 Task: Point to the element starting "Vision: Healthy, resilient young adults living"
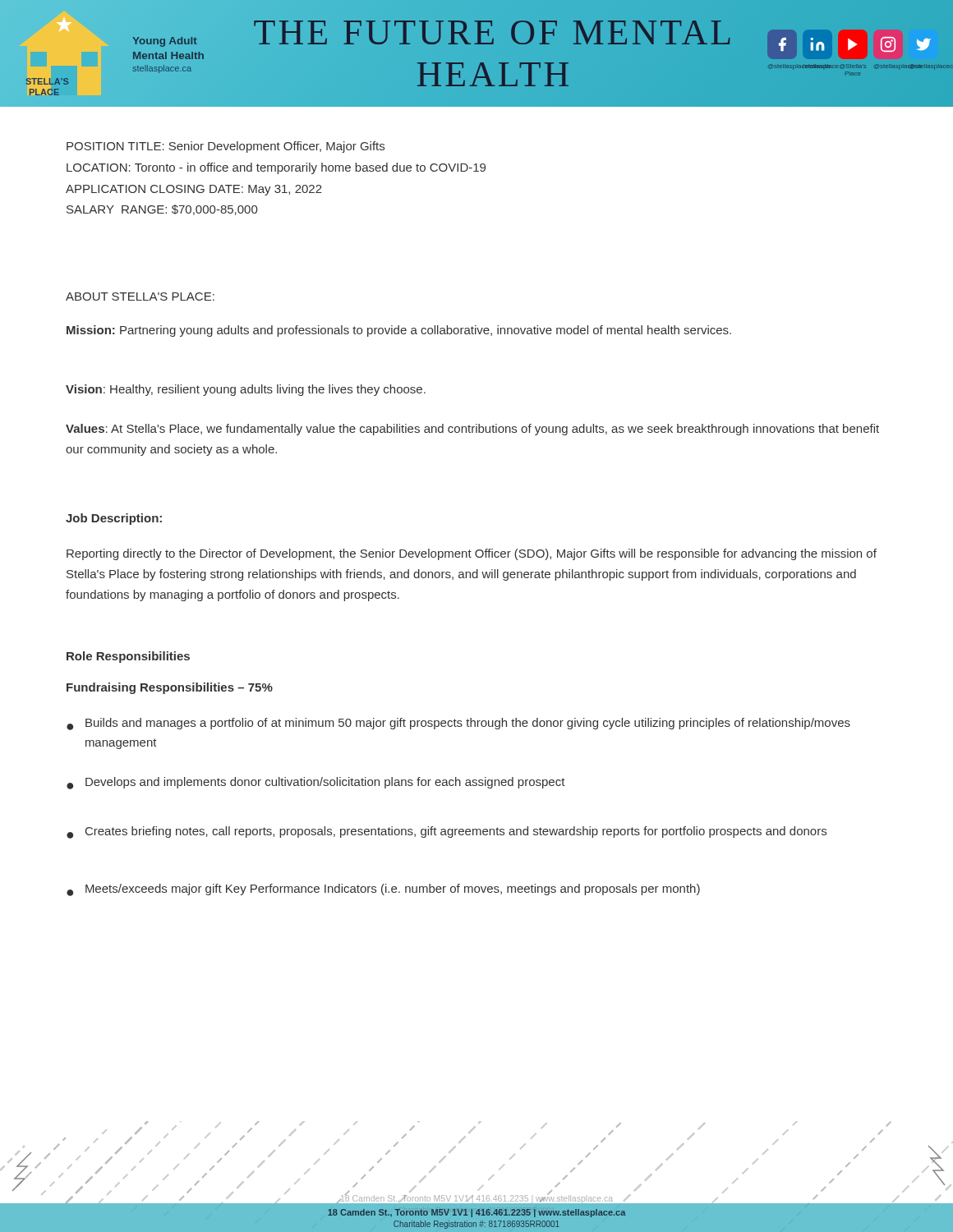pos(246,390)
